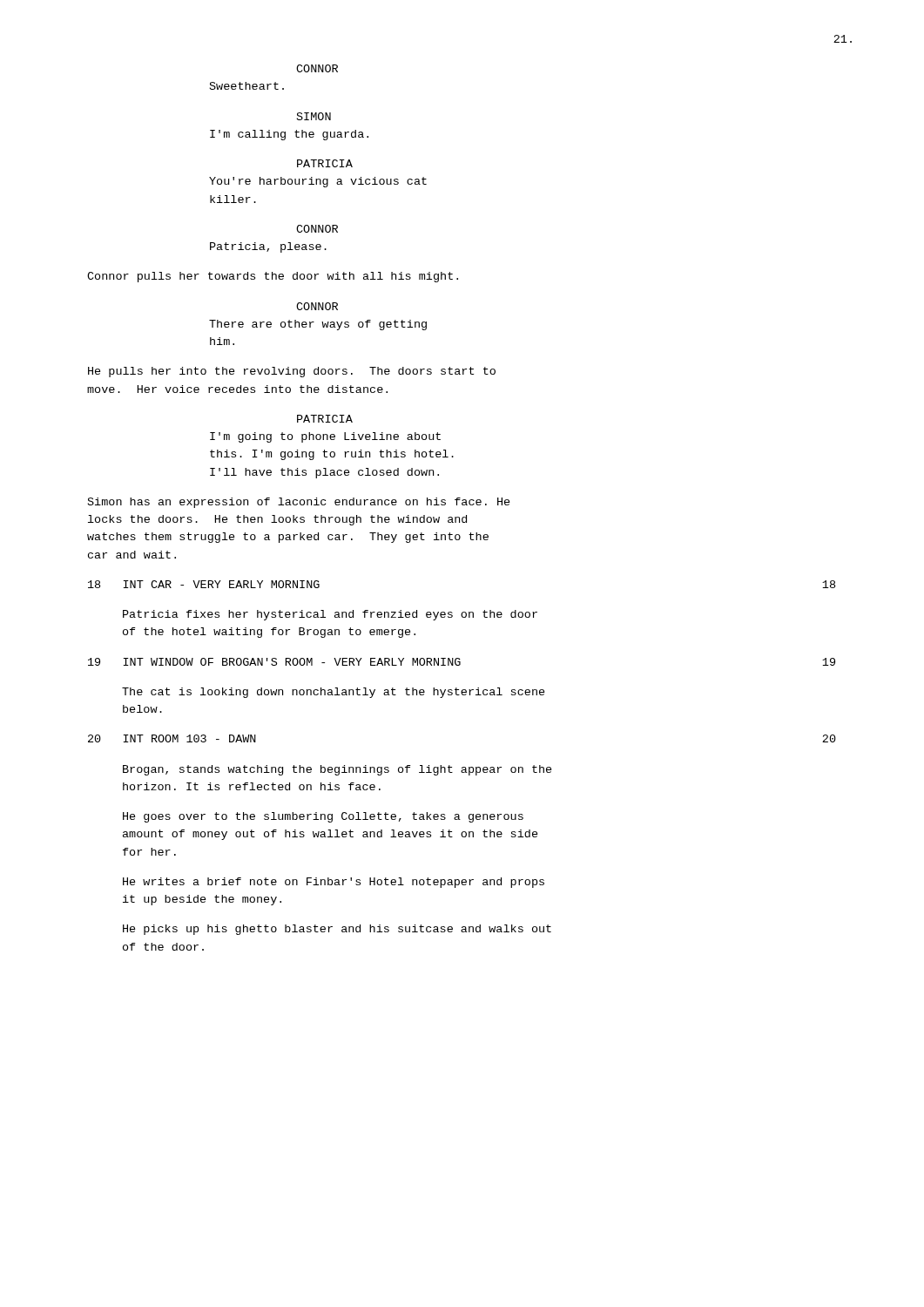Image resolution: width=924 pixels, height=1307 pixels.
Task: Select the block starting "The cat is looking down nonchalantly at the"
Action: tap(479, 701)
